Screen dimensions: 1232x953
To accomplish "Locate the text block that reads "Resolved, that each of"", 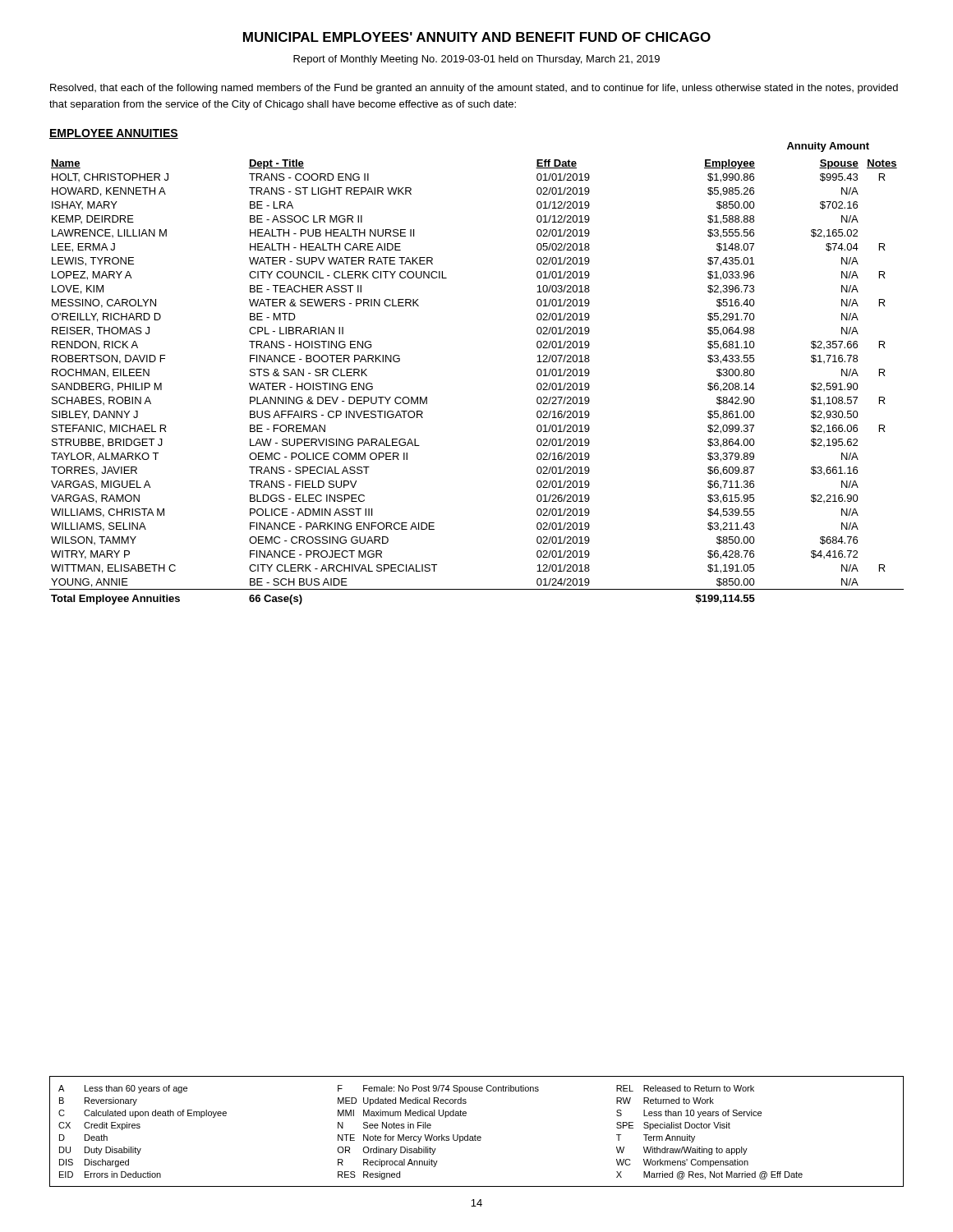I will click(474, 95).
